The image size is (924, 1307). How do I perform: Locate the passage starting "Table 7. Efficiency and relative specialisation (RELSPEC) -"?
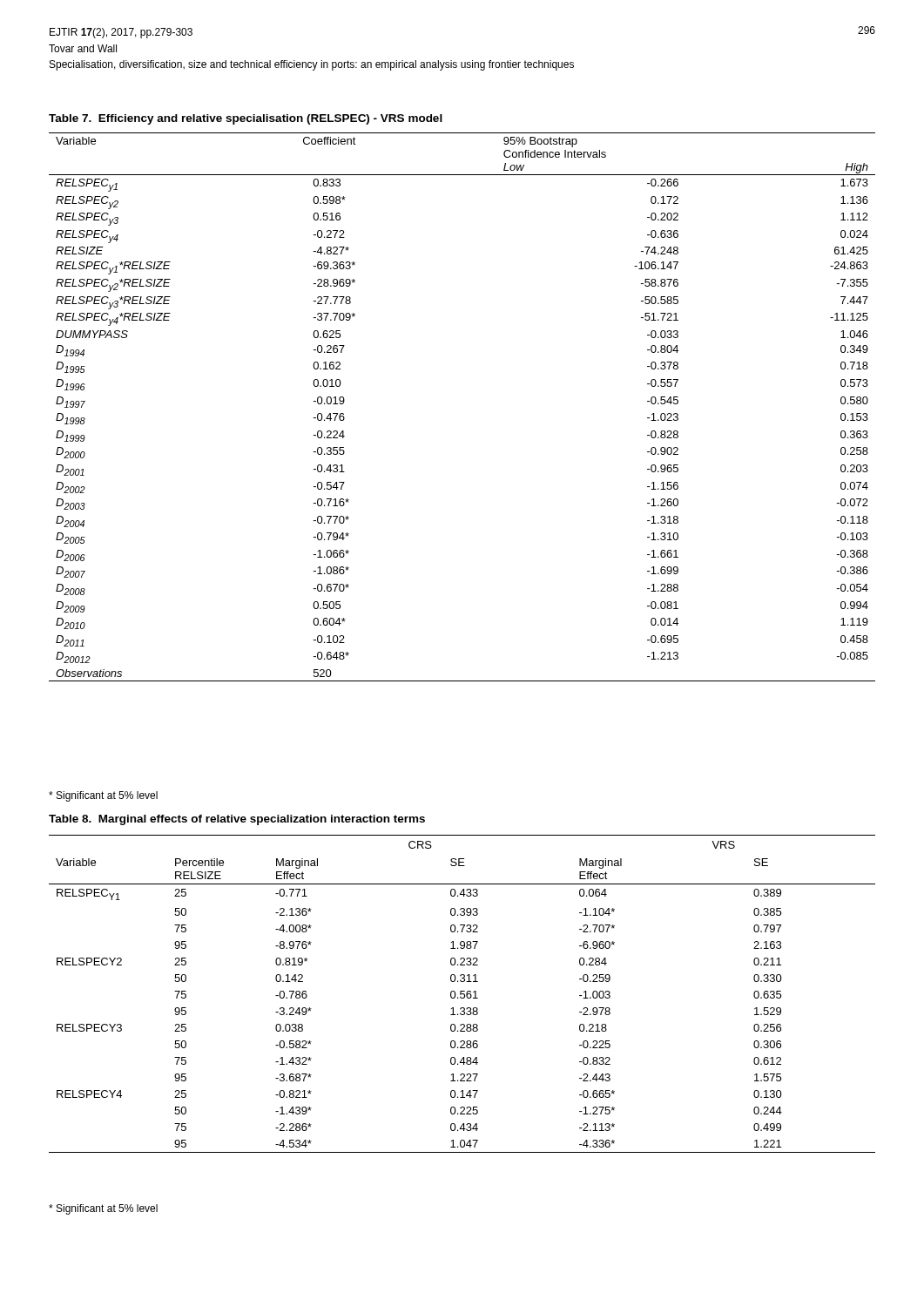click(246, 118)
